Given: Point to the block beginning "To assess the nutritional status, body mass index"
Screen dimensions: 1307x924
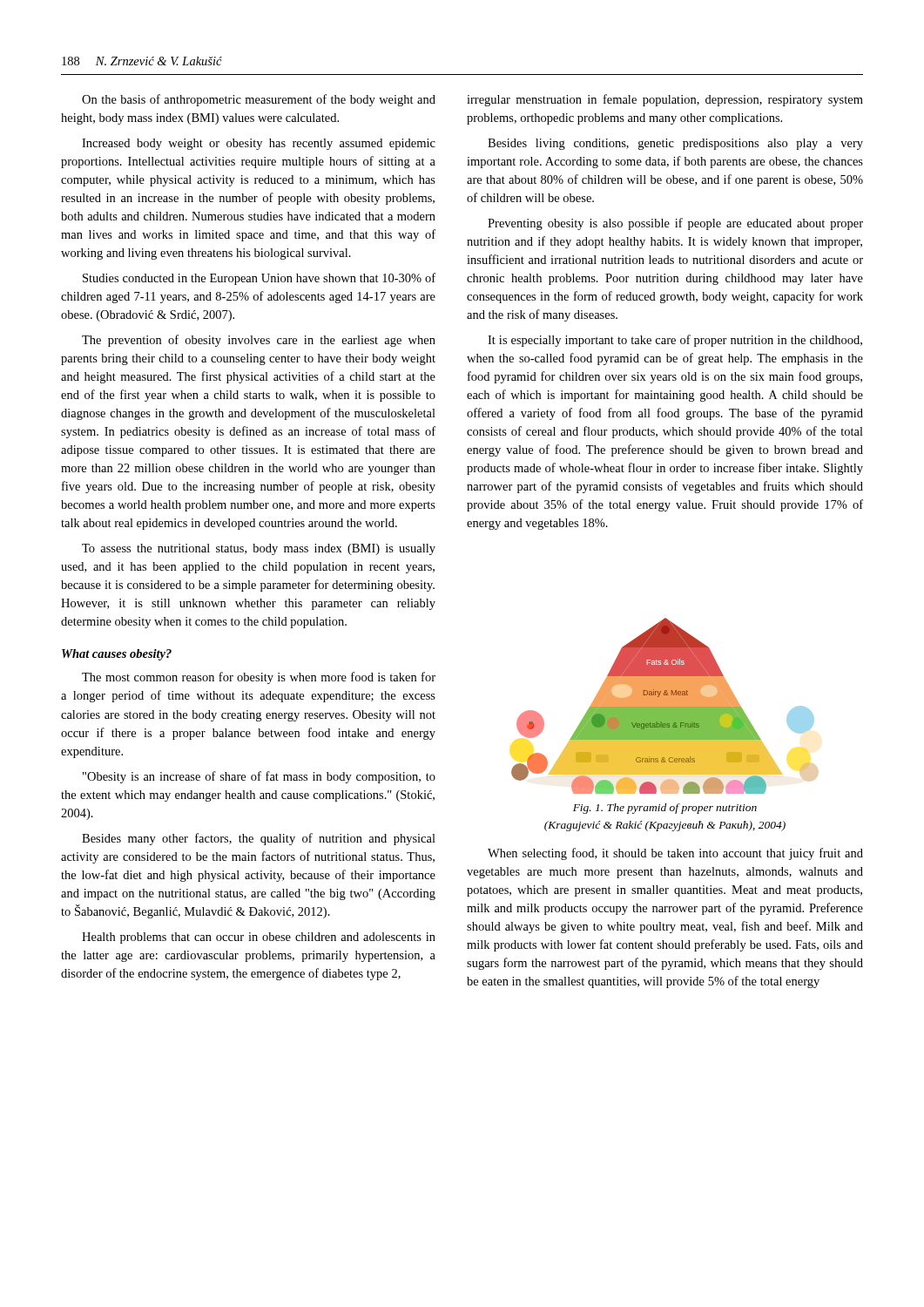Looking at the screenshot, I should click(248, 585).
